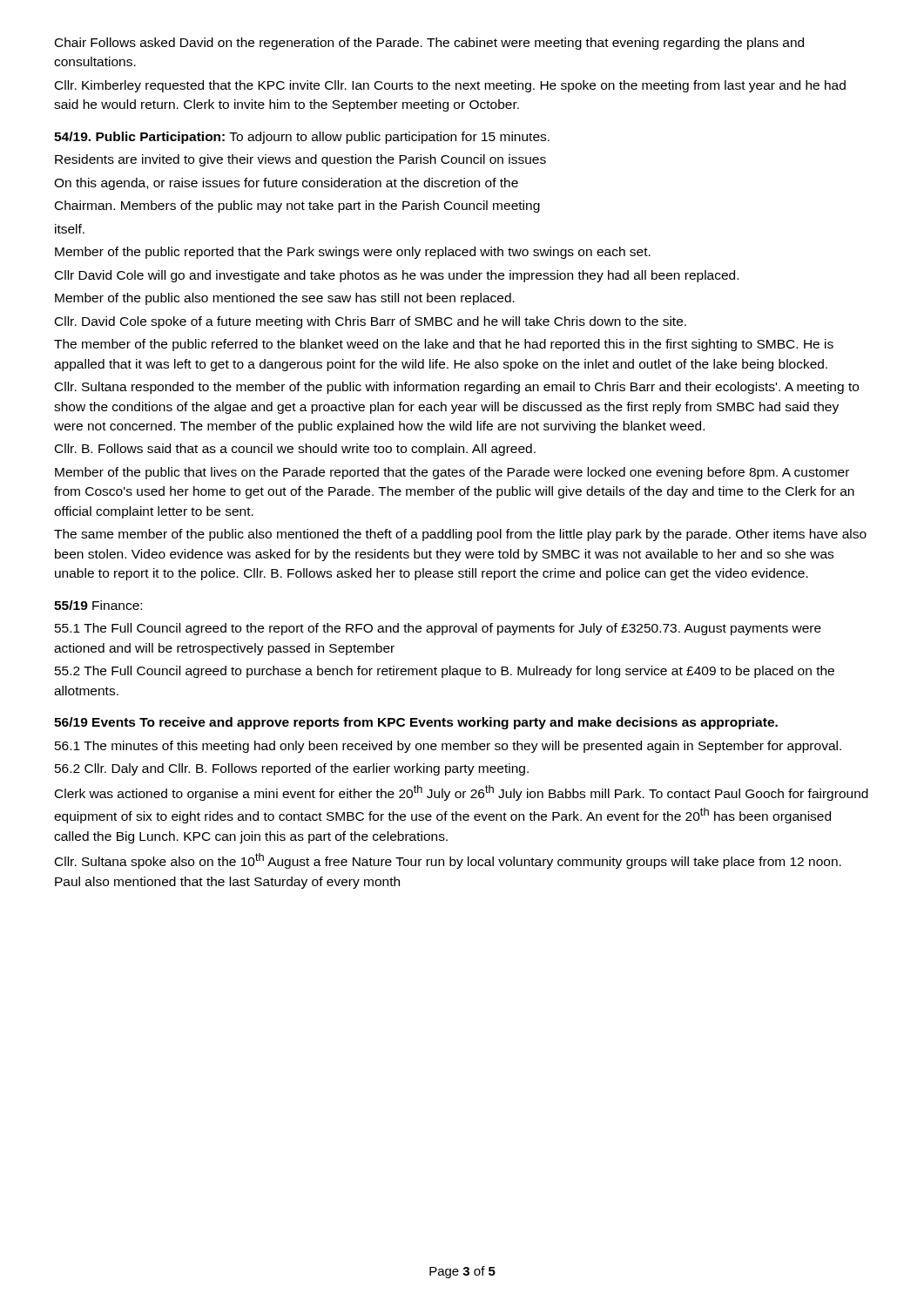
Task: Point to the block beginning "Chair Follows asked David on"
Action: click(462, 74)
